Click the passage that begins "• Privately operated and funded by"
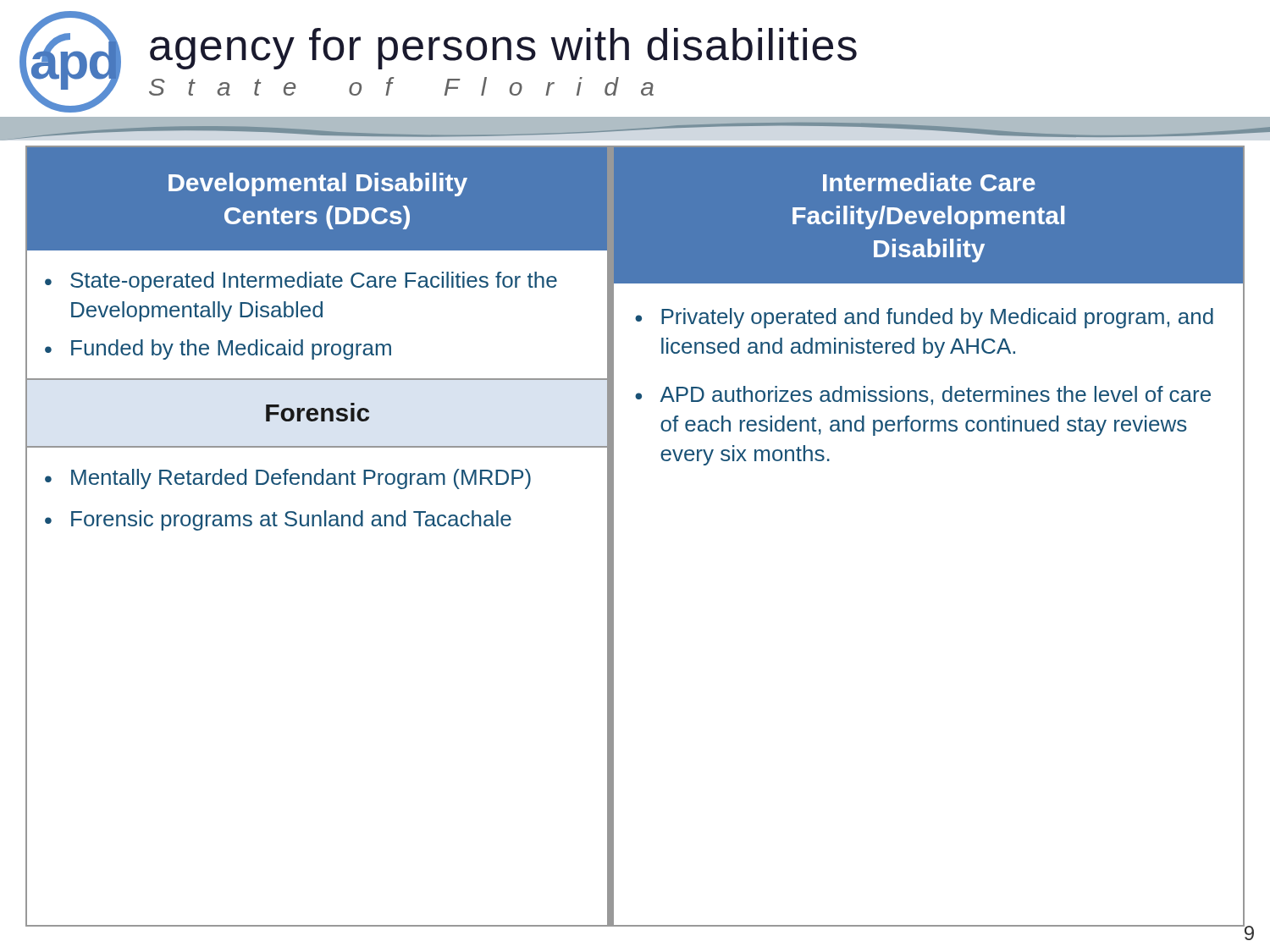 (924, 330)
